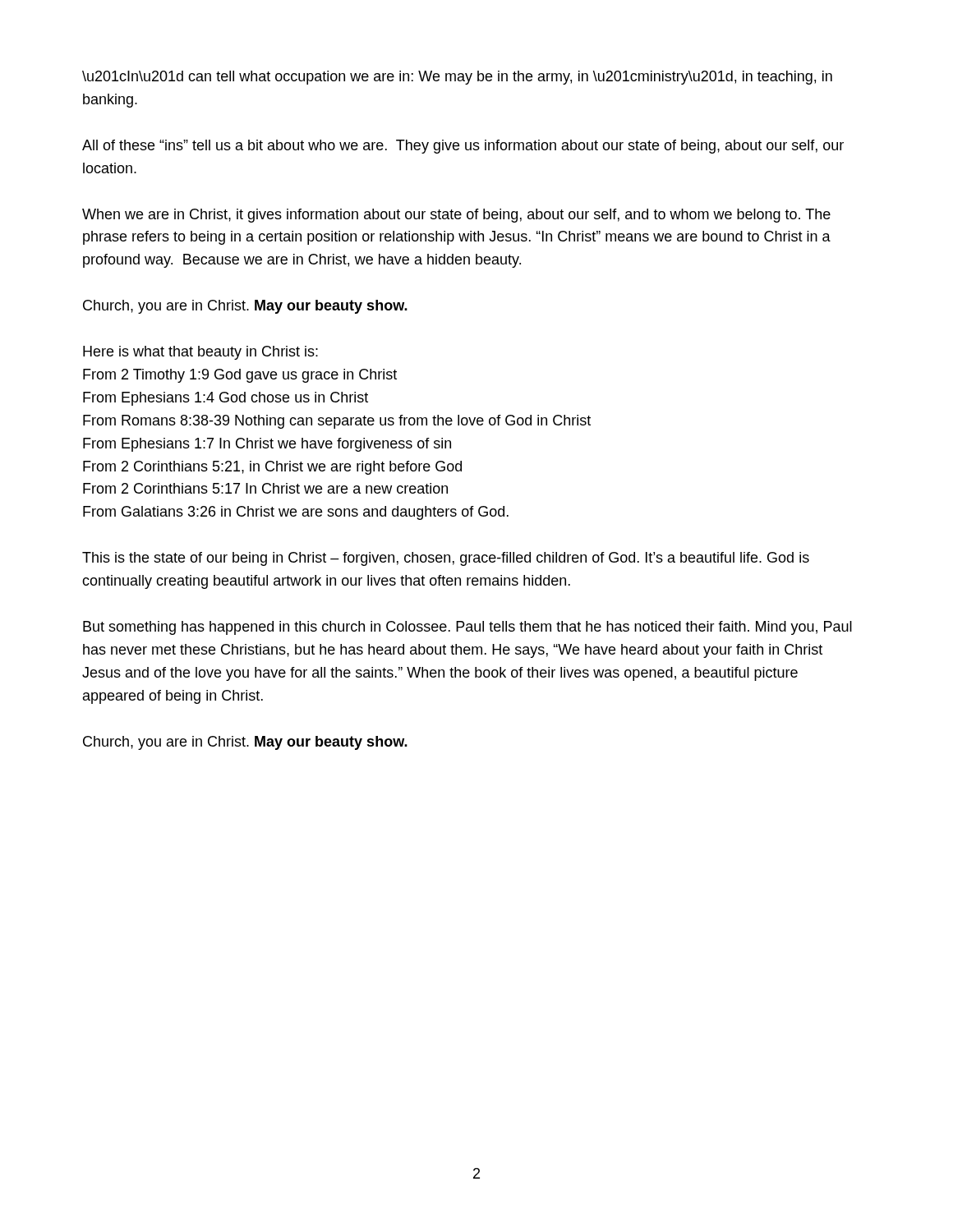Locate the block of text that opens with "This is the state of our being"
The height and width of the screenshot is (1232, 953).
[446, 569]
